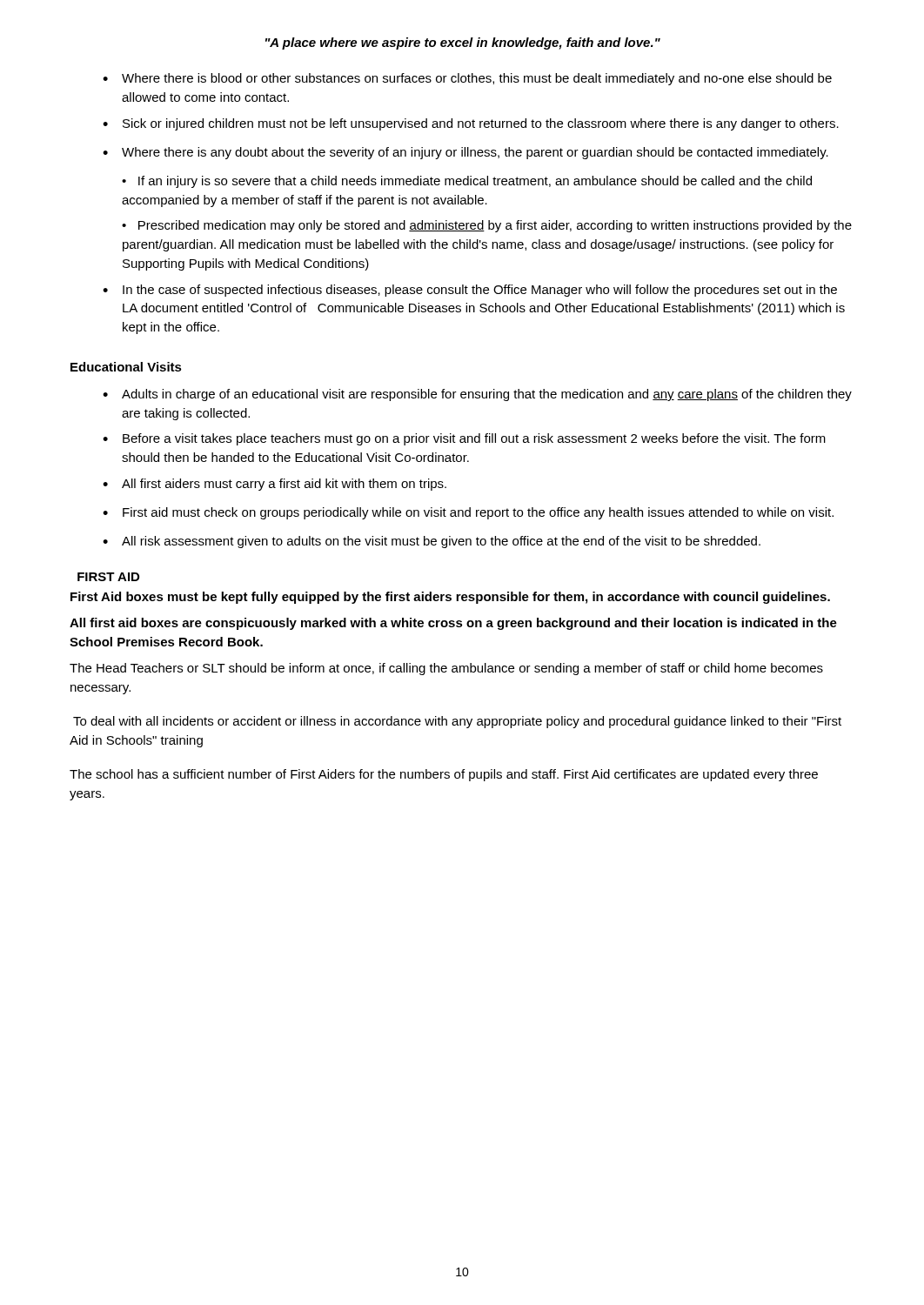
Task: Locate the block of text that opens with "• In the case of suspected infectious"
Action: tap(479, 308)
